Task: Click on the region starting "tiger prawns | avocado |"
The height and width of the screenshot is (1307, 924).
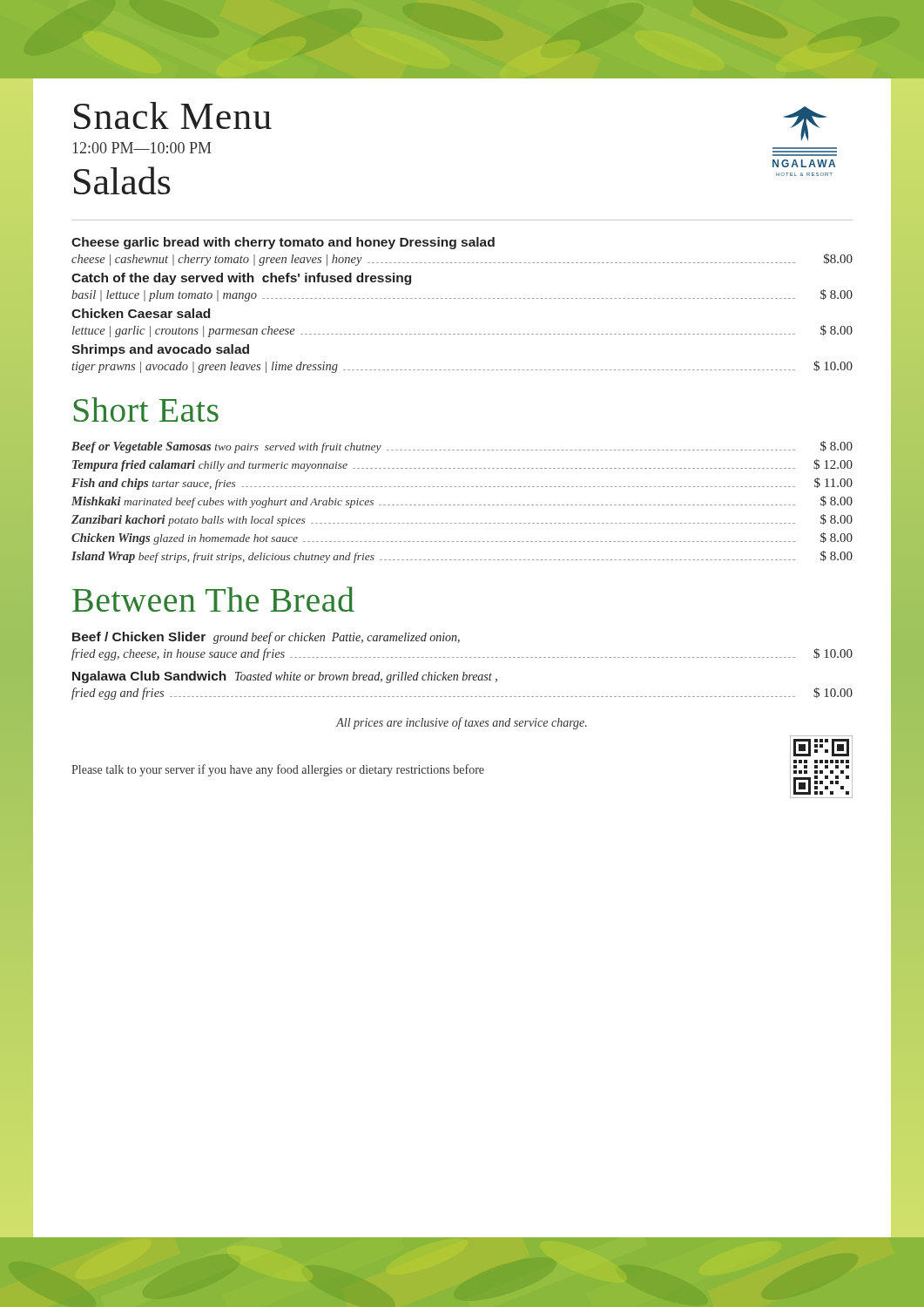Action: click(462, 367)
